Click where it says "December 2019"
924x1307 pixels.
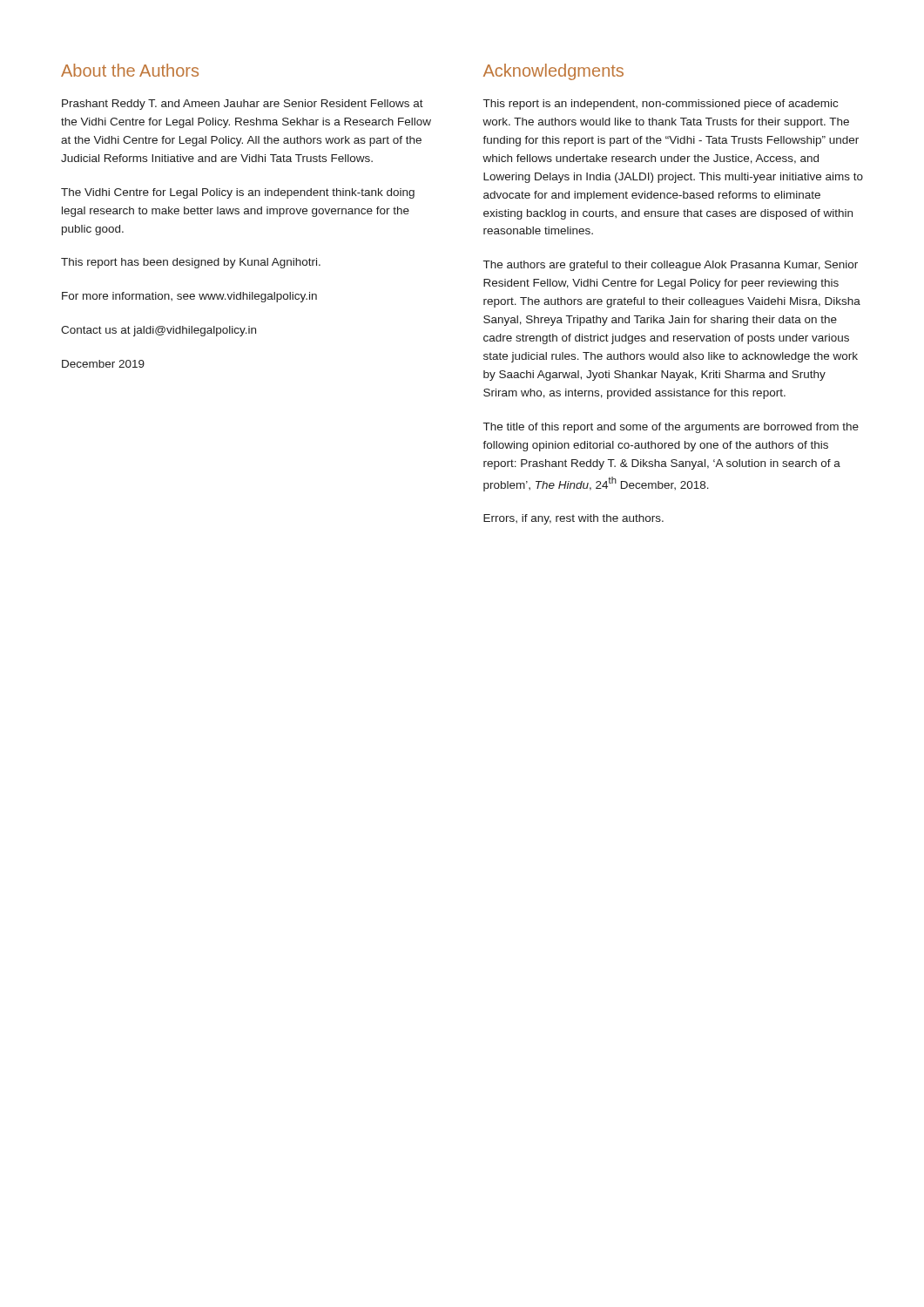(103, 364)
